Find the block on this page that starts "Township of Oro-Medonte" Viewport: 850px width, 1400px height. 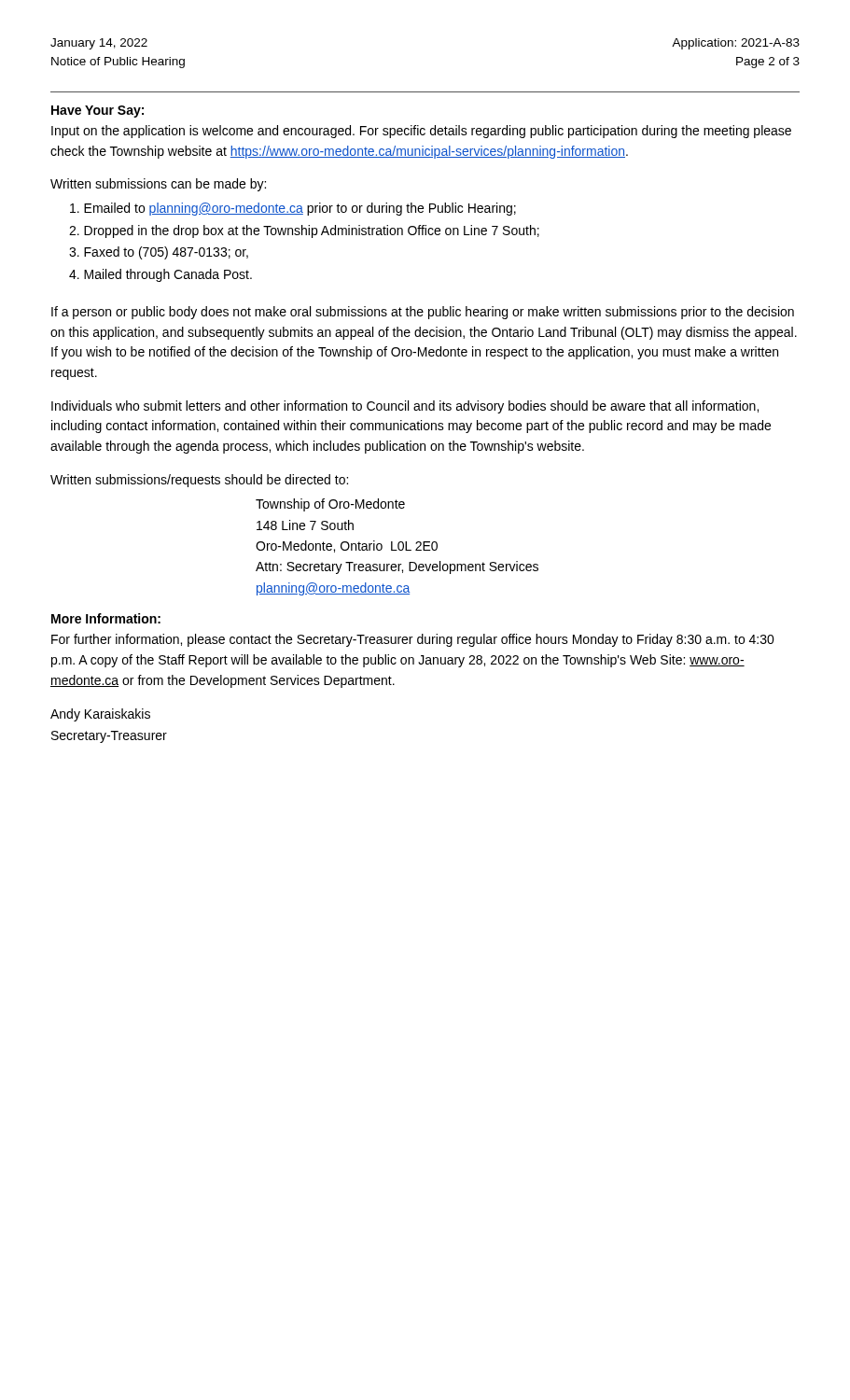pos(397,546)
